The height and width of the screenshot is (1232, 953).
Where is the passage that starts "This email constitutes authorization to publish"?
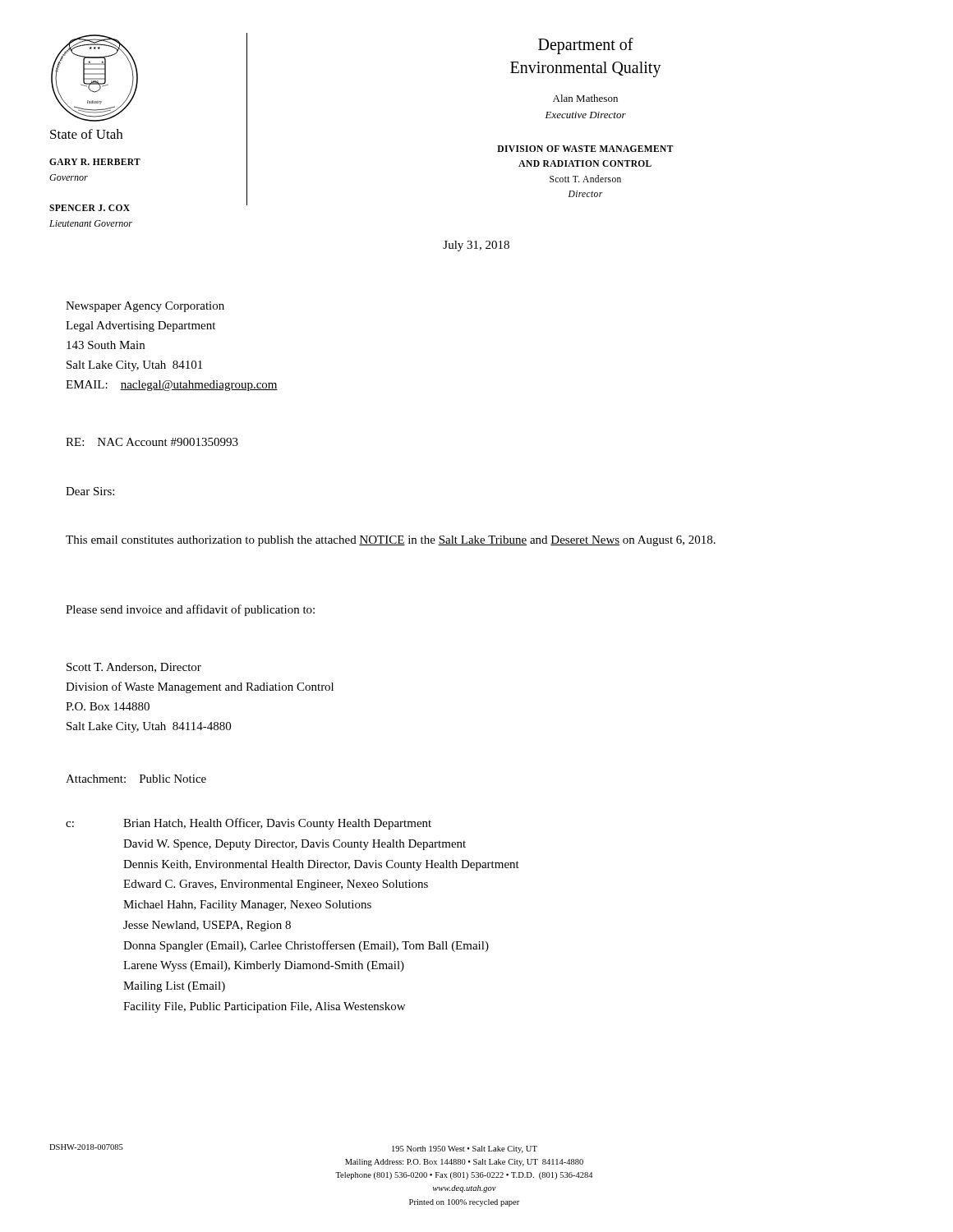[x=391, y=540]
